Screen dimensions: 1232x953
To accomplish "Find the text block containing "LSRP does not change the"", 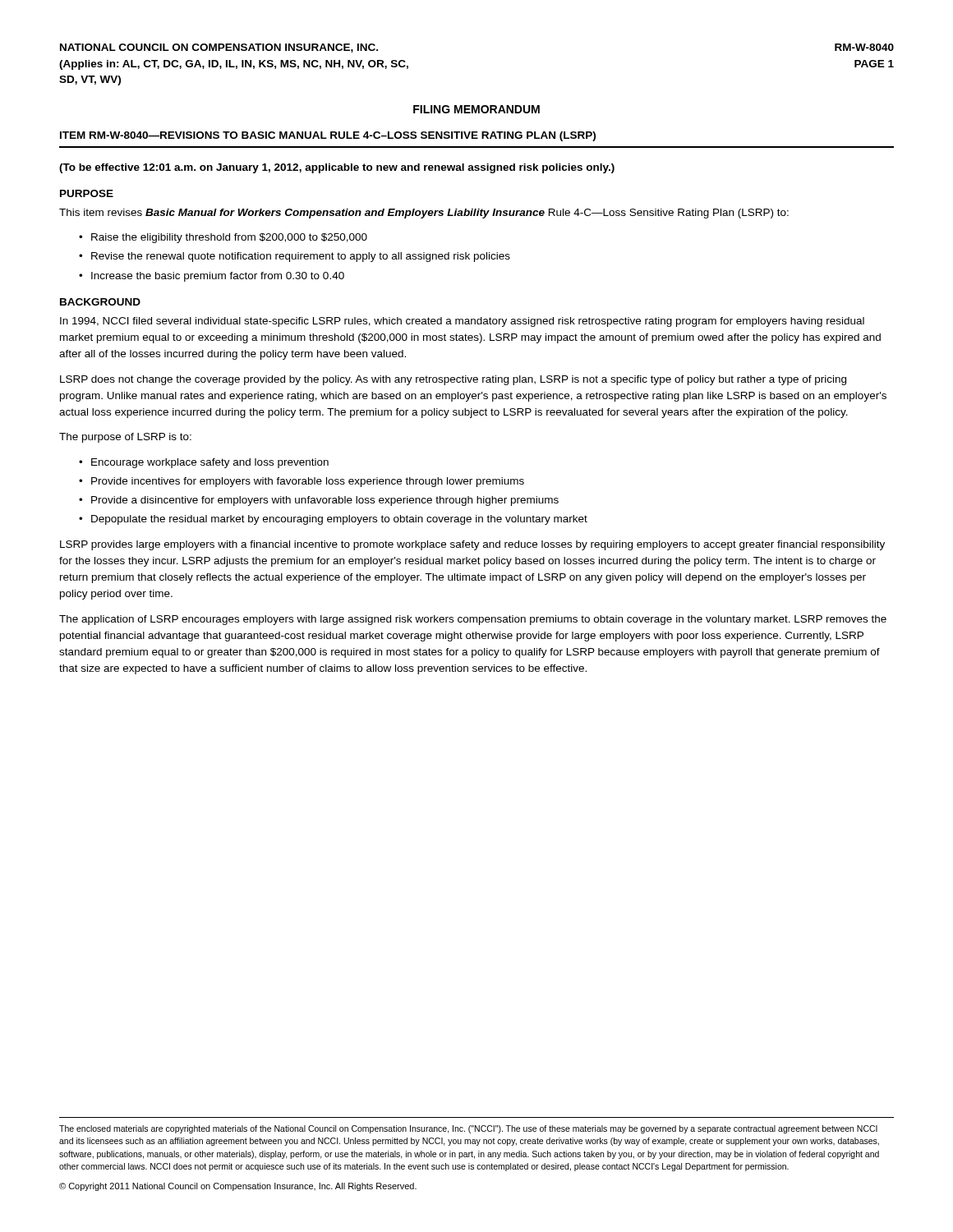I will [x=473, y=395].
